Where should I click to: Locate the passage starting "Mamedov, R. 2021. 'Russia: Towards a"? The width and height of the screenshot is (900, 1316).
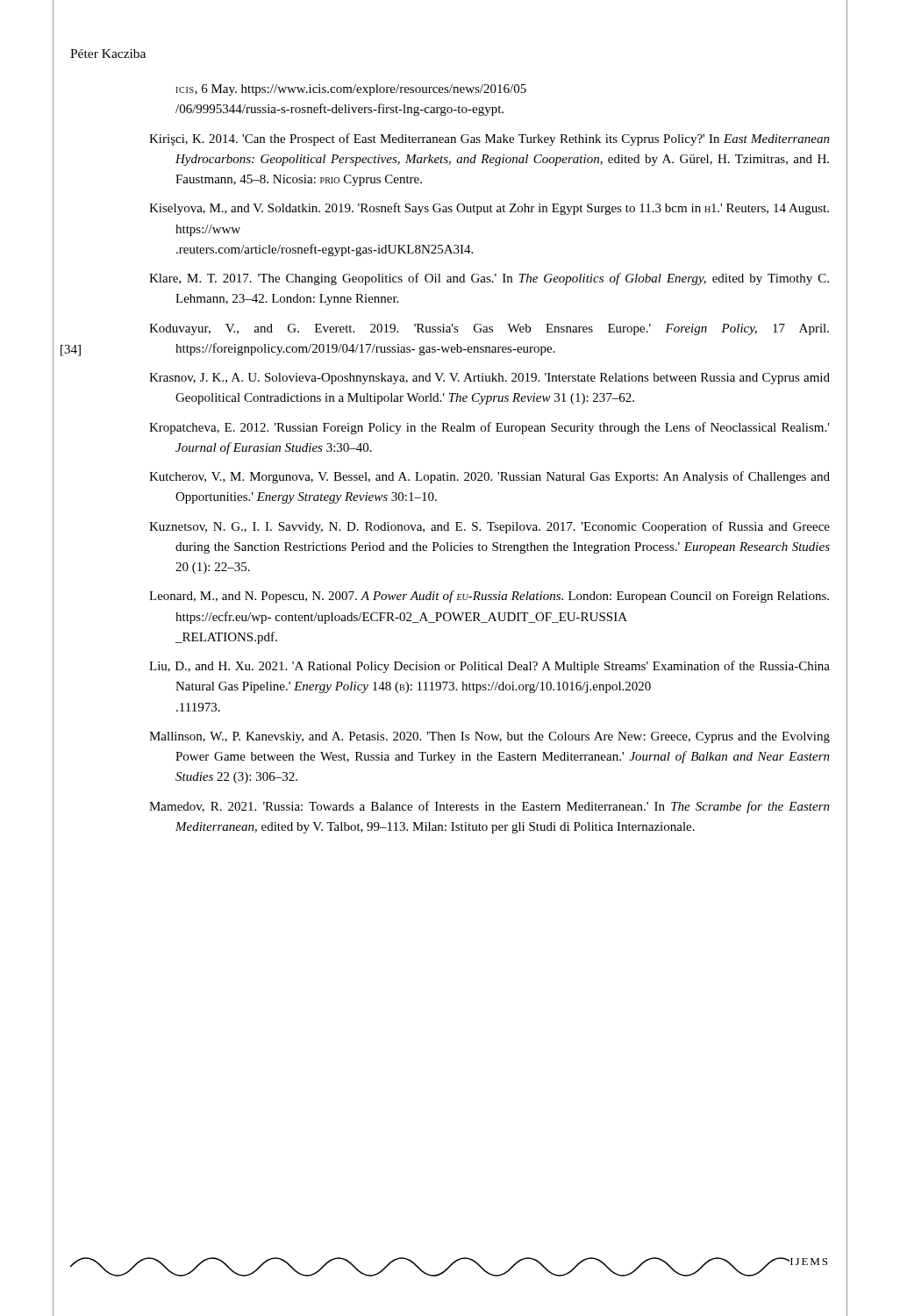pyautogui.click(x=489, y=816)
